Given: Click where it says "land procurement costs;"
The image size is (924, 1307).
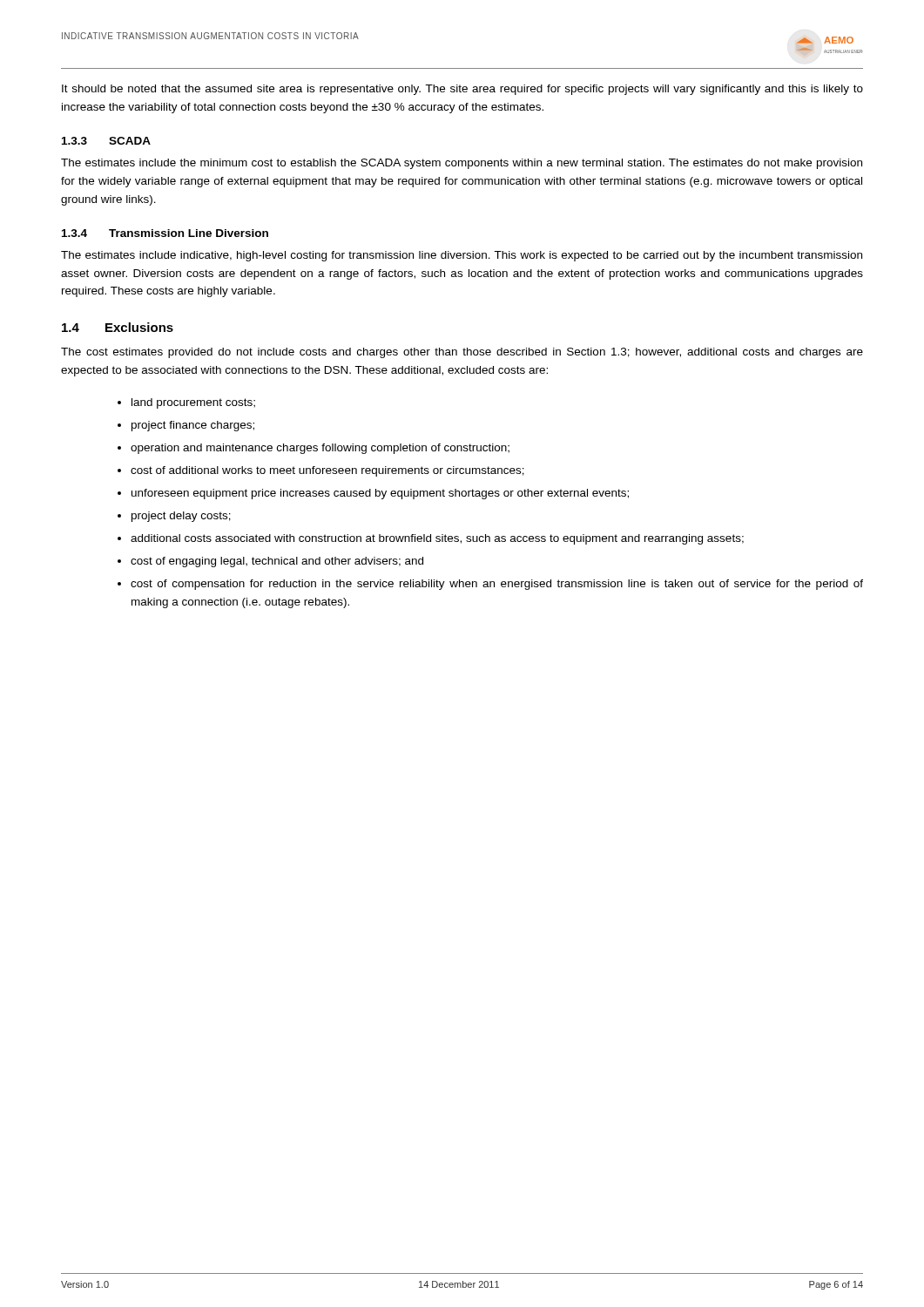Looking at the screenshot, I should [193, 402].
